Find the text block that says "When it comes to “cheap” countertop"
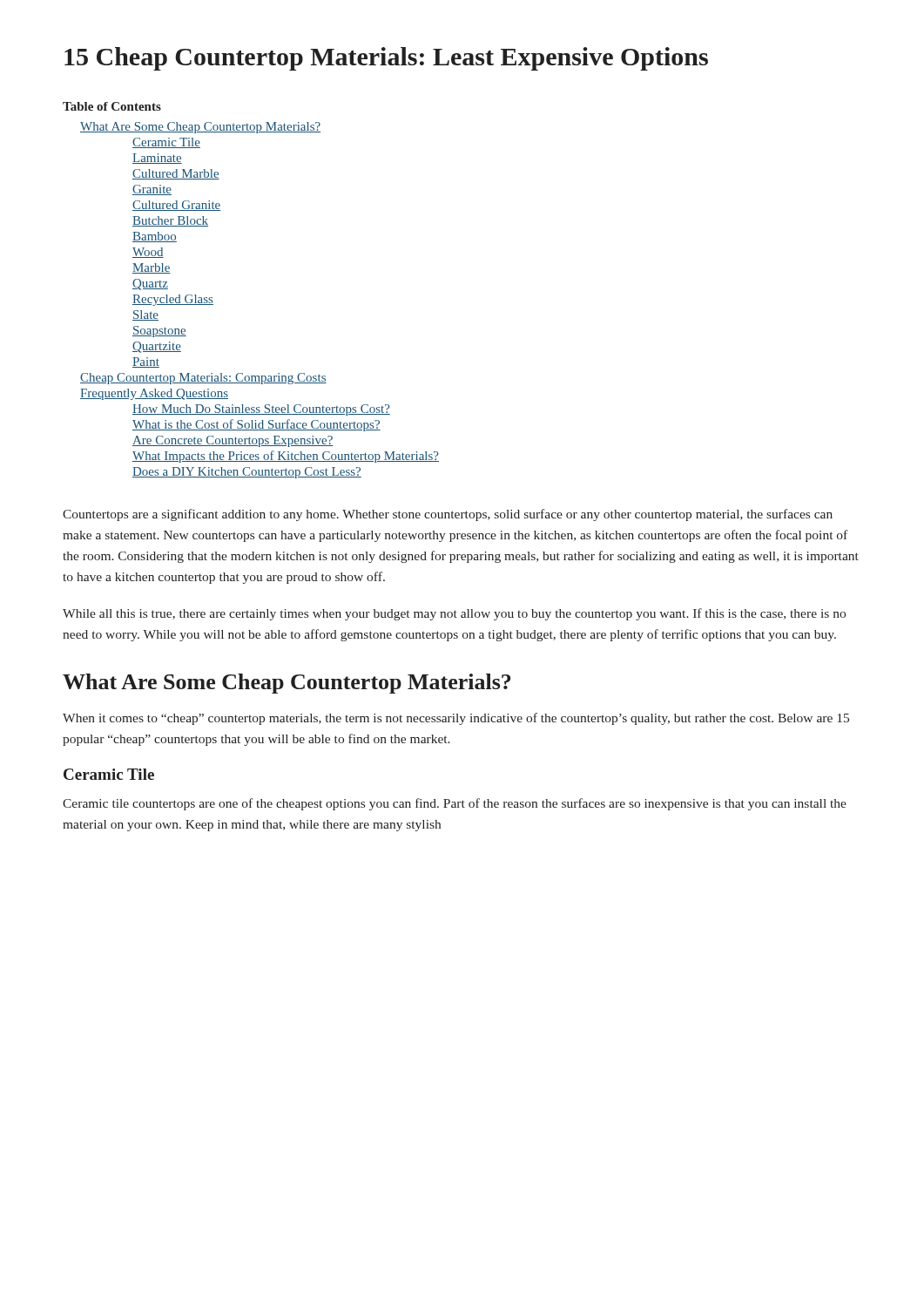This screenshot has height=1307, width=924. point(462,729)
